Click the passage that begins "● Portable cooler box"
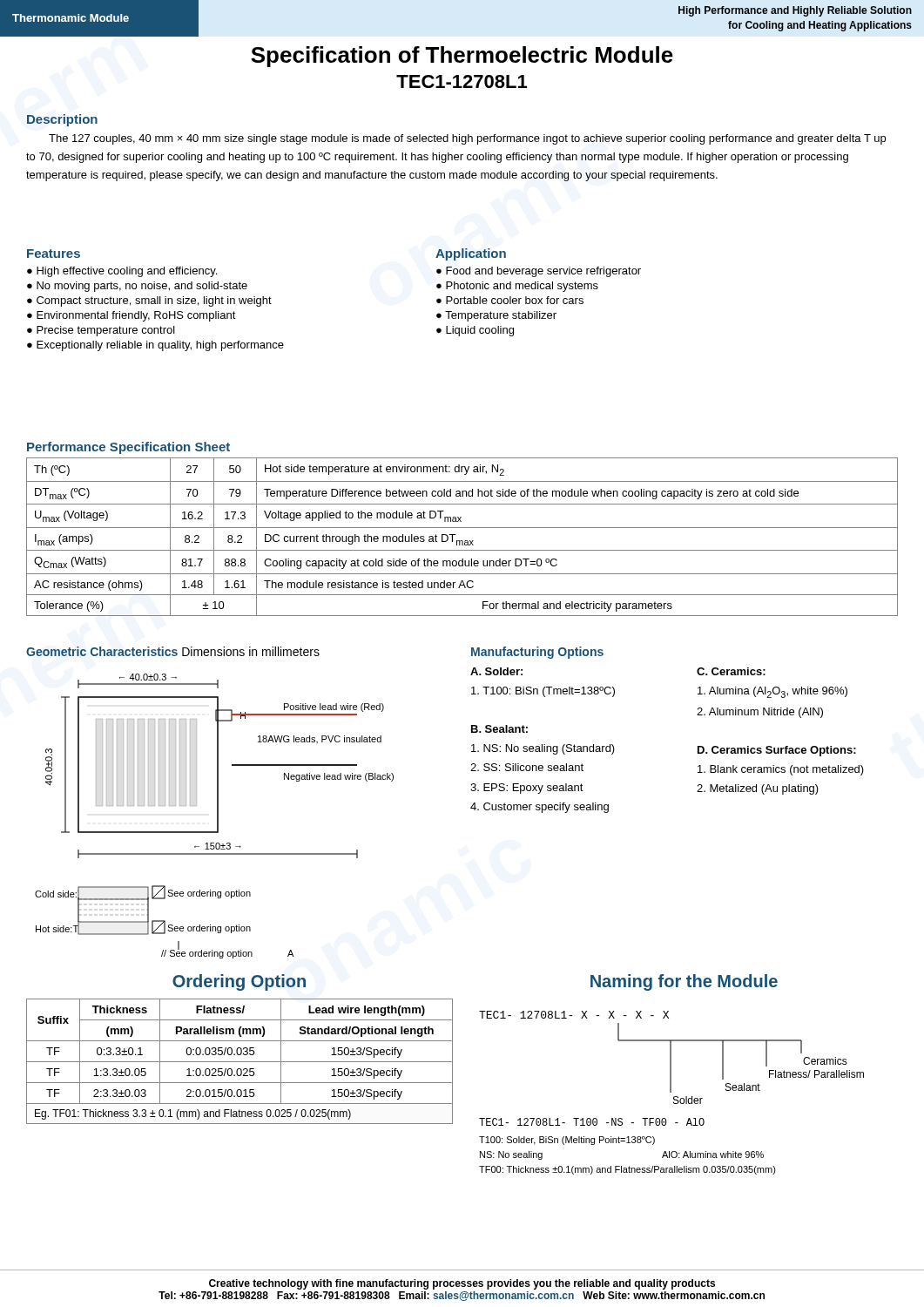924x1307 pixels. tap(510, 300)
